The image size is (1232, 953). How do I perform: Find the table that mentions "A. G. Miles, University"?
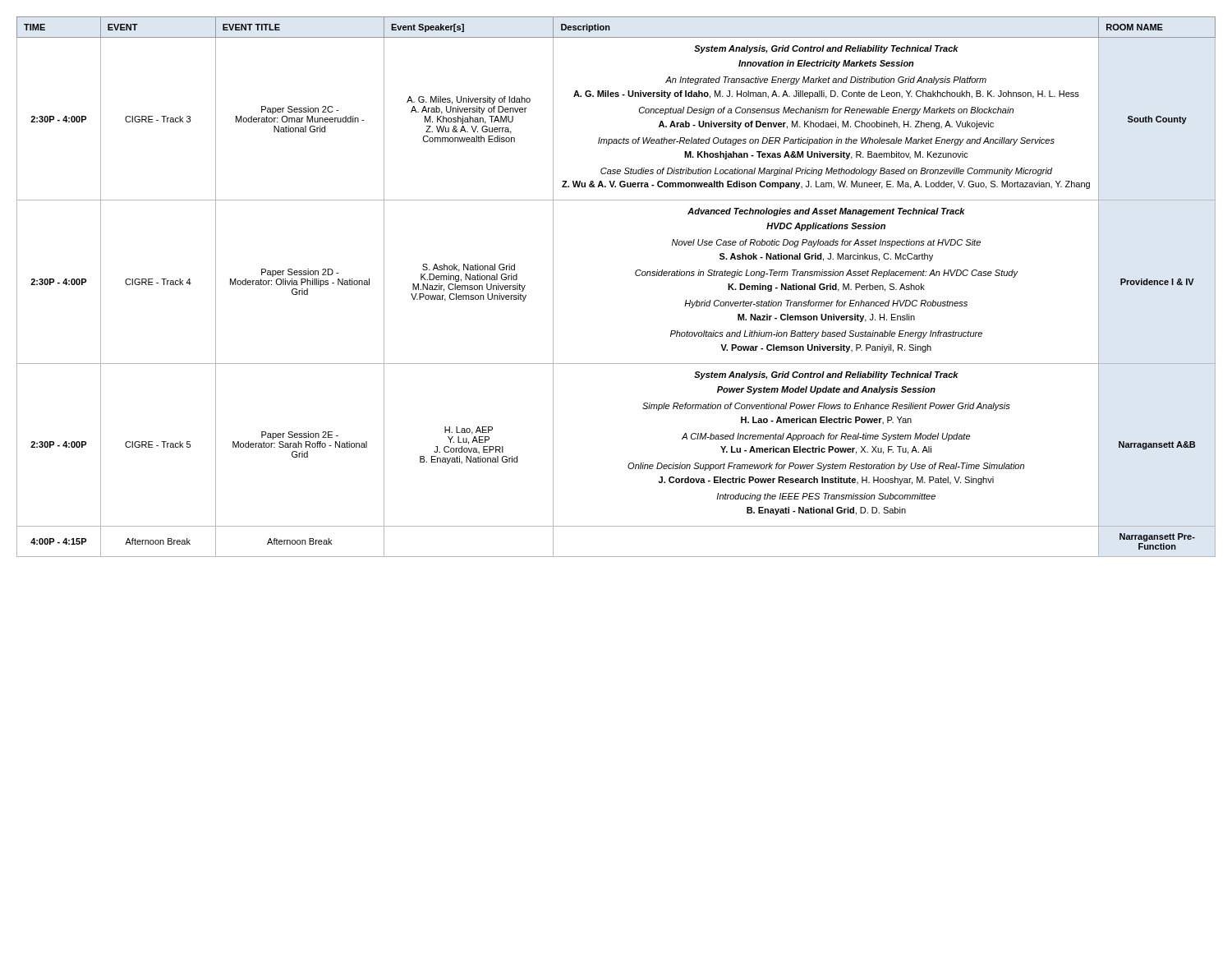616,287
